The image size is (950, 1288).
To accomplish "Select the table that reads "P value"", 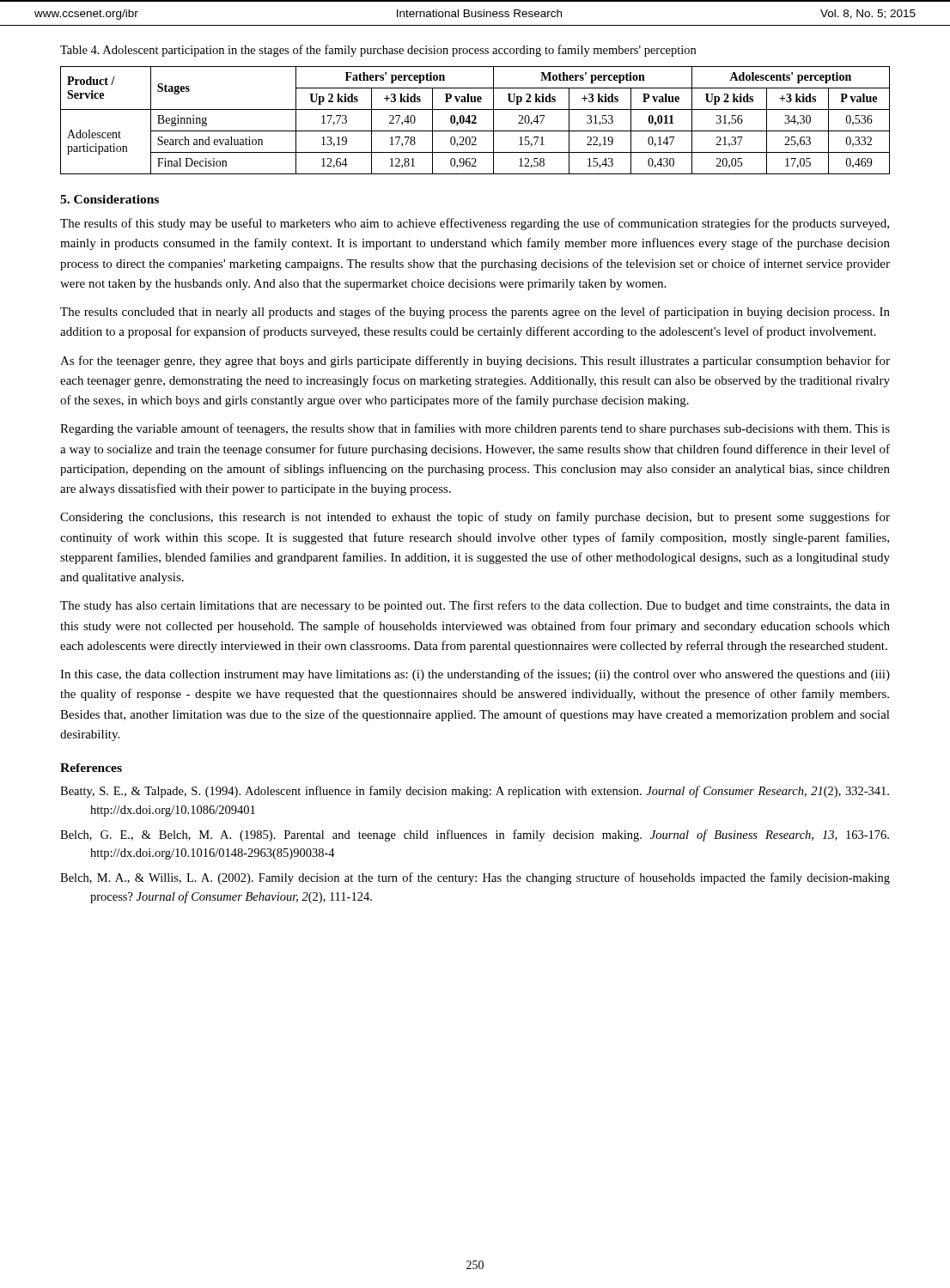I will click(475, 120).
